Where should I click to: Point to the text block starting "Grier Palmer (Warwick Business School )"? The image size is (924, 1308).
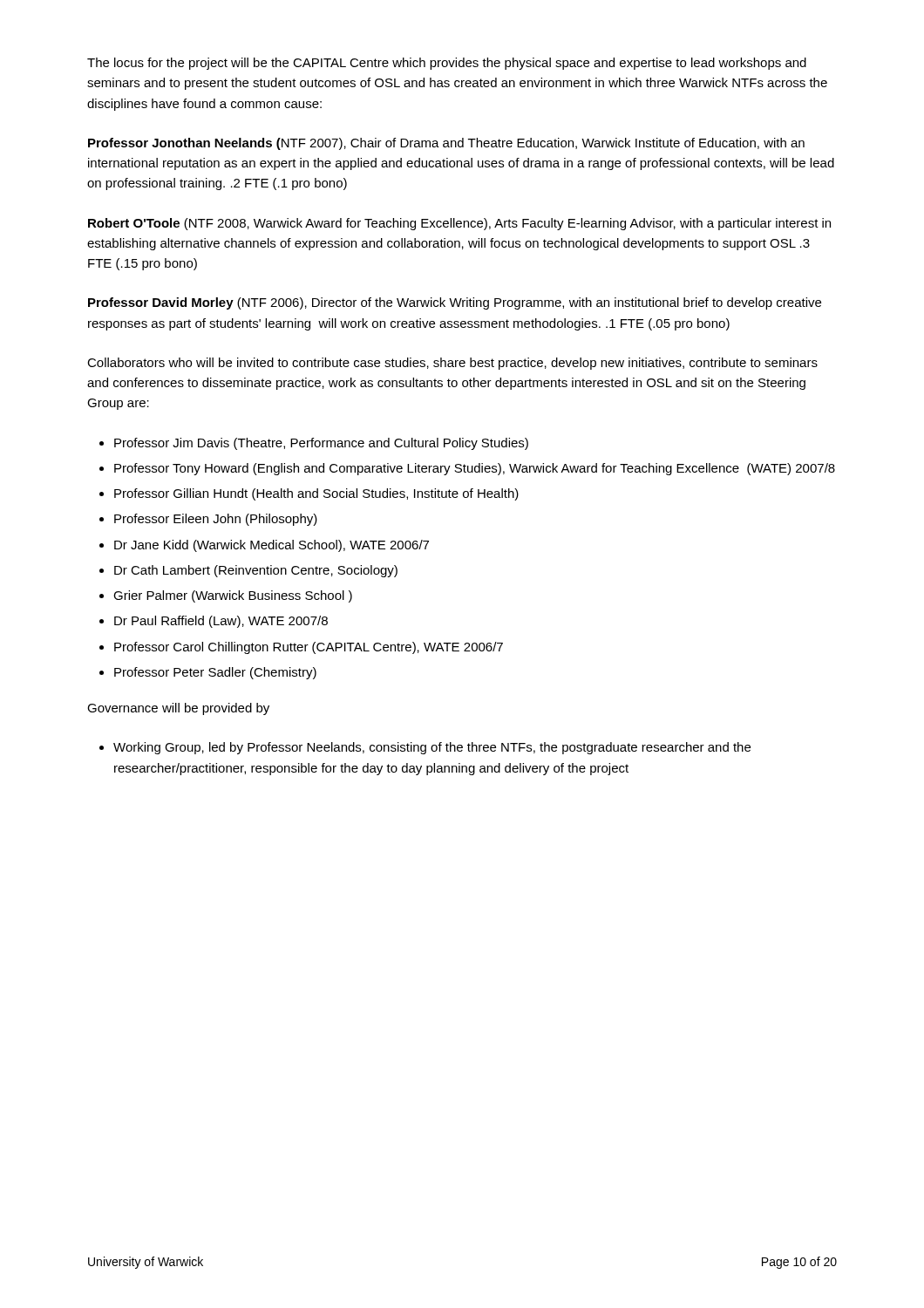coord(233,595)
